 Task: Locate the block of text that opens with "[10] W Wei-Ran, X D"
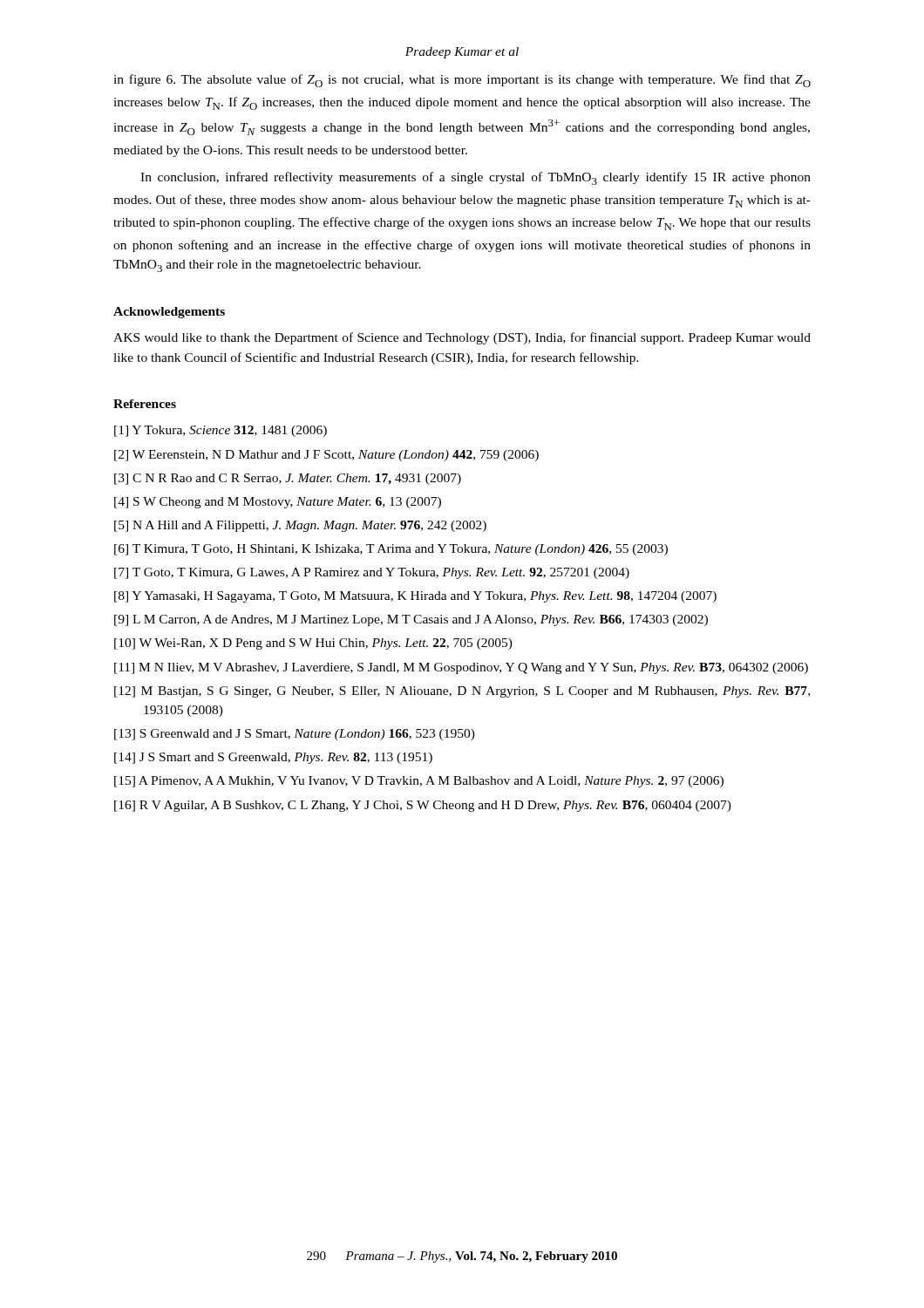pos(462,643)
